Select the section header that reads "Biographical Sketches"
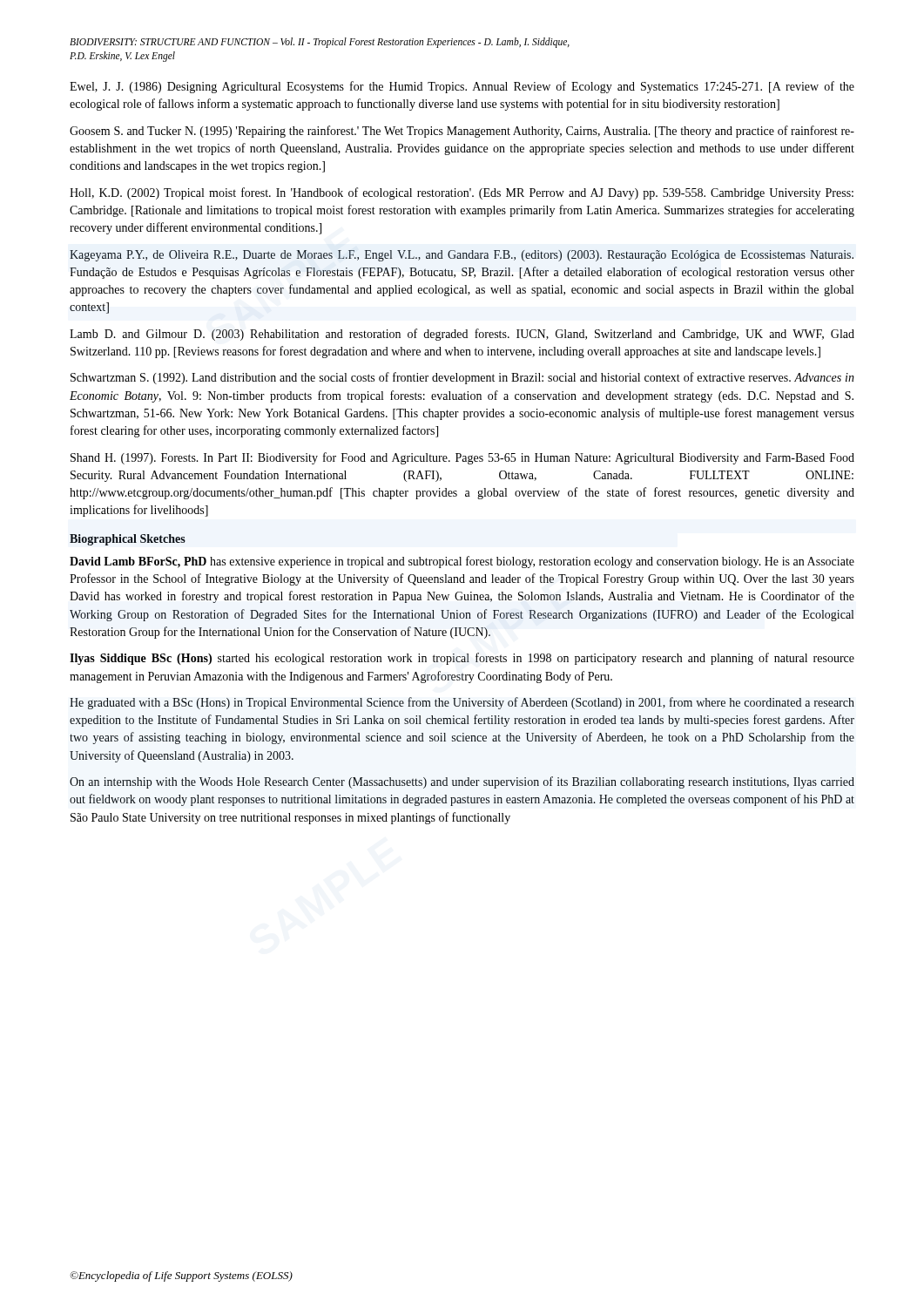924x1307 pixels. 127,539
